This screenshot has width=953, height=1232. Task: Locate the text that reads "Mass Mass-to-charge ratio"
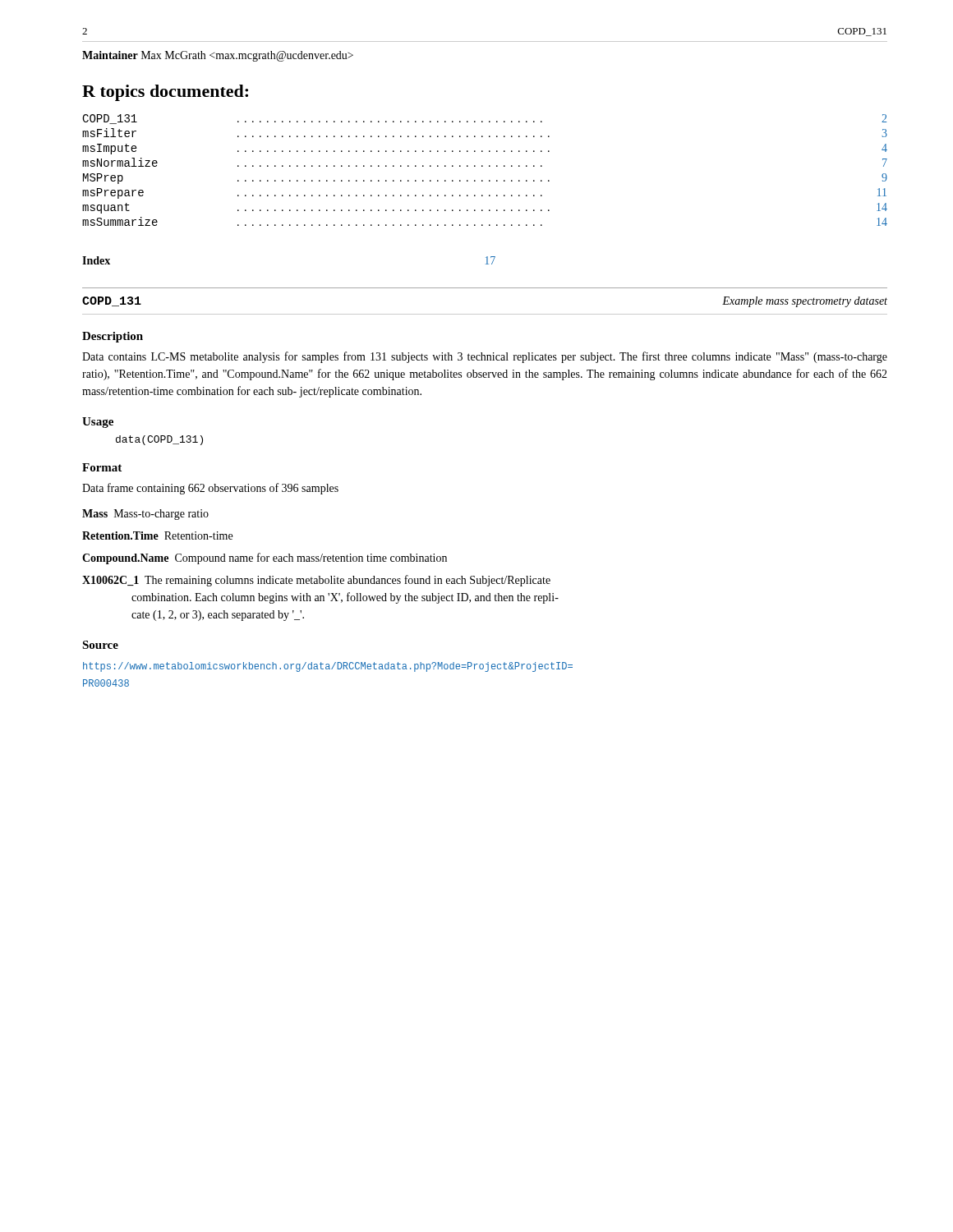pos(145,514)
